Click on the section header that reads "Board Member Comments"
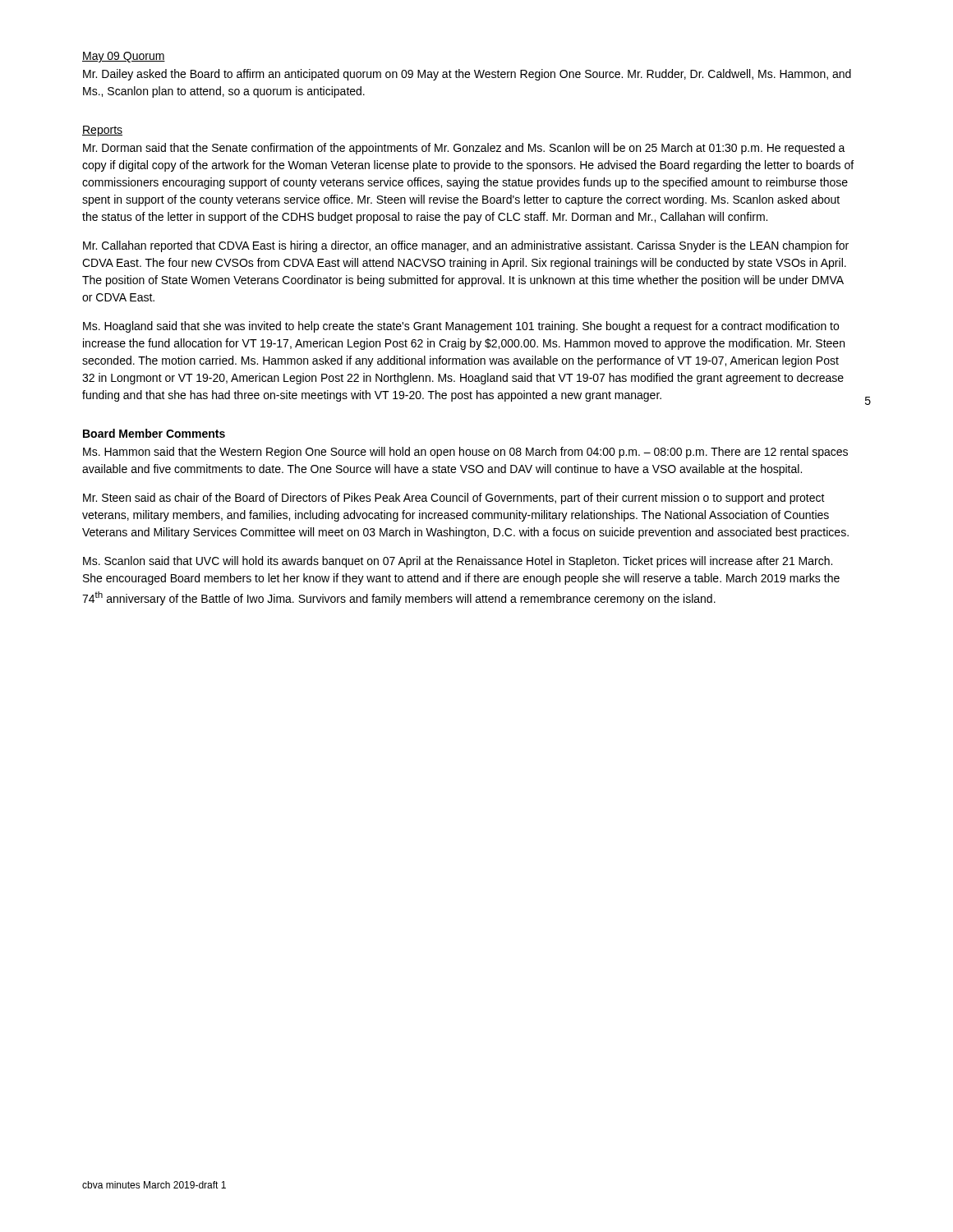This screenshot has height=1232, width=953. [x=154, y=434]
